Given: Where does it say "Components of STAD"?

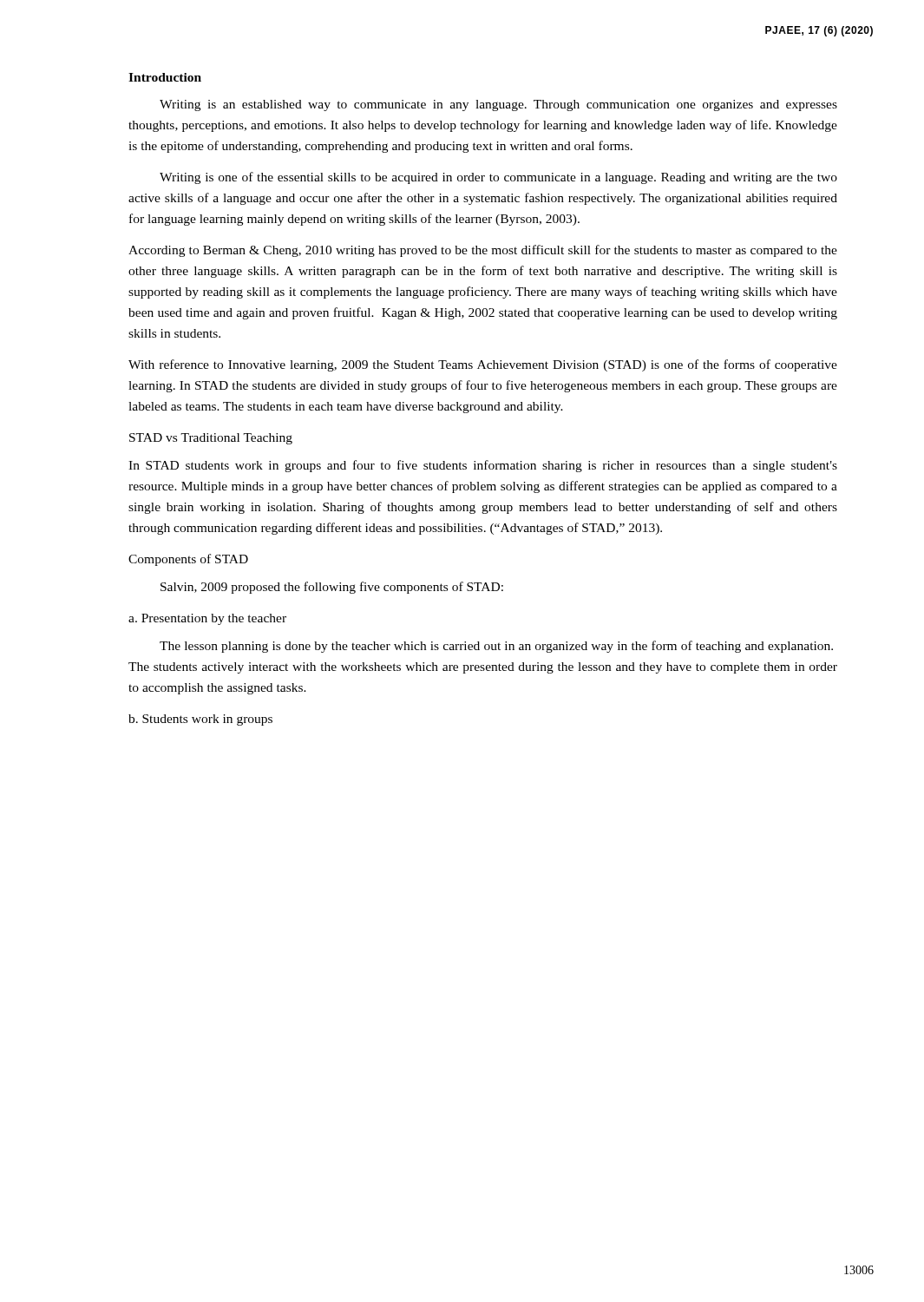Looking at the screenshot, I should [188, 559].
